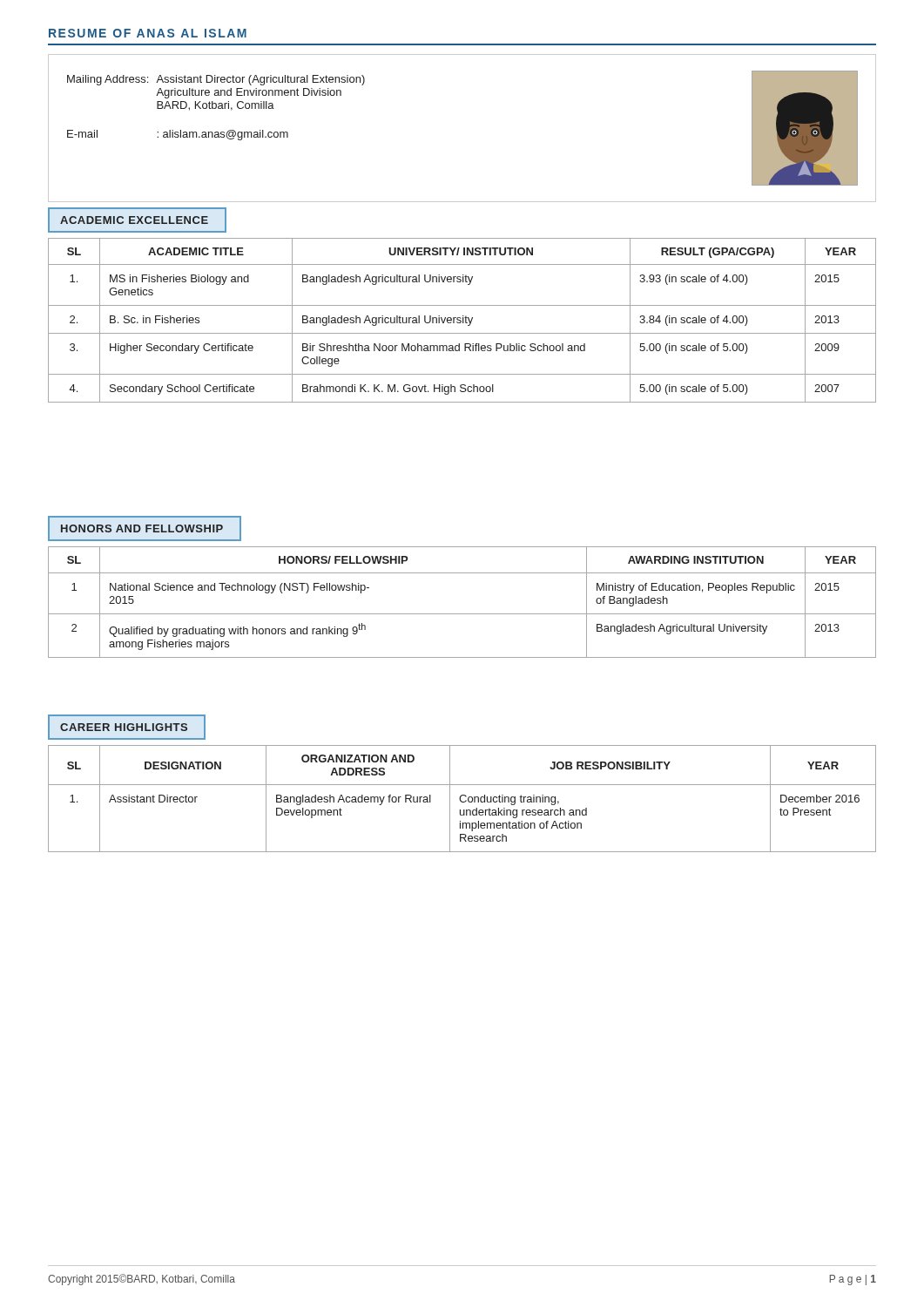
Task: Locate the table with the text "National Science and Technology (NST)"
Action: point(462,602)
